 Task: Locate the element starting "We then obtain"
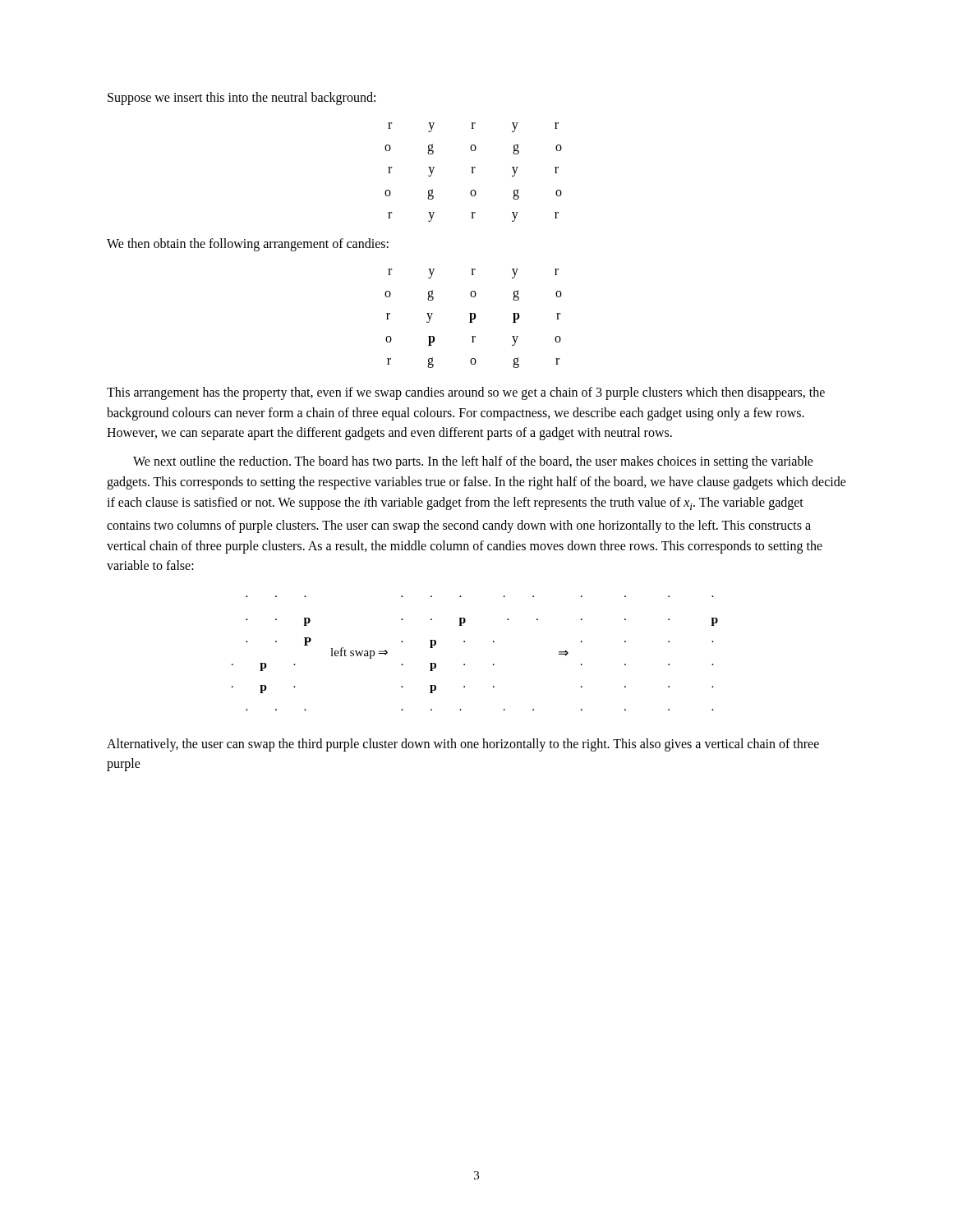coord(248,244)
